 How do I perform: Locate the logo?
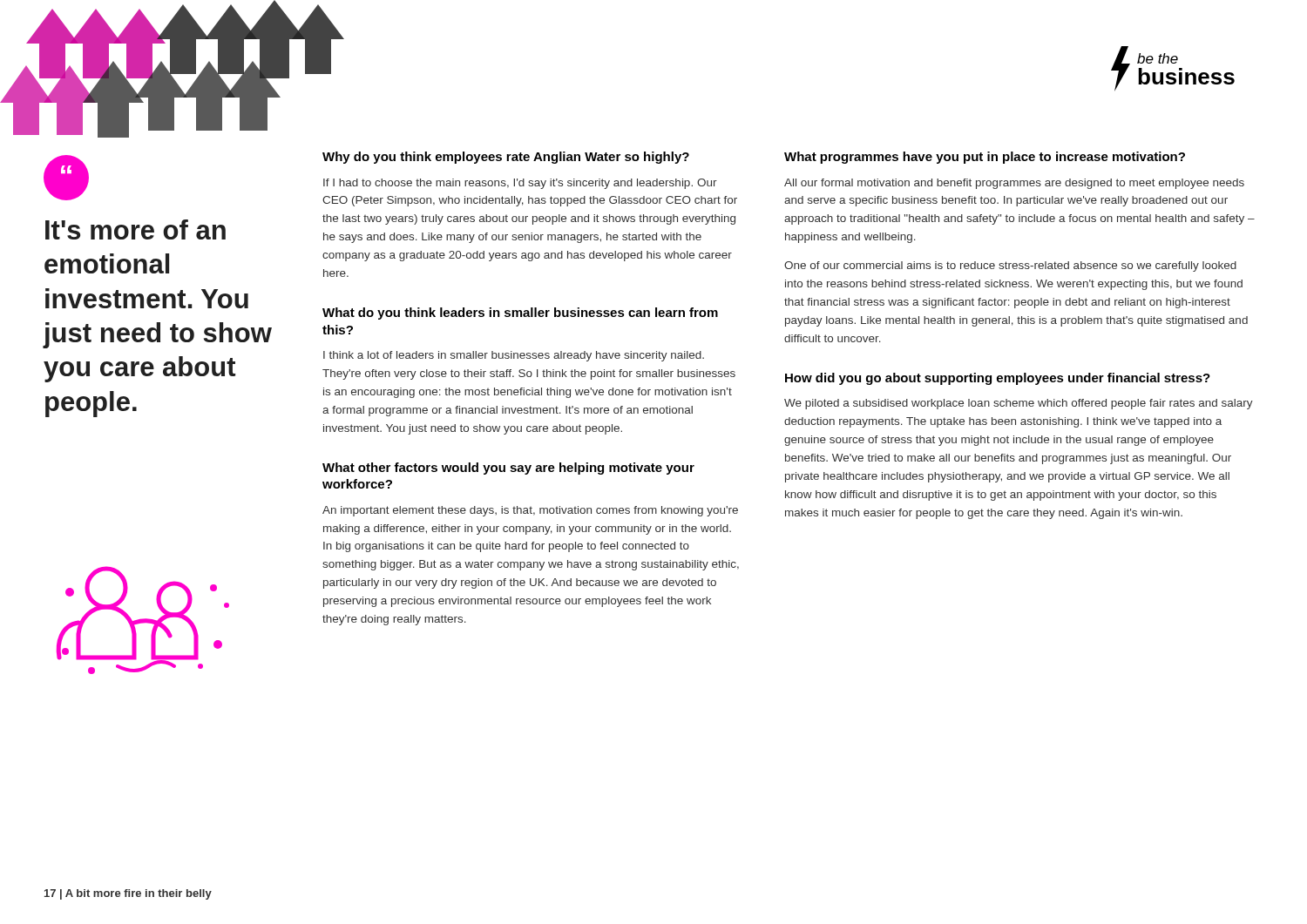pos(1181,71)
